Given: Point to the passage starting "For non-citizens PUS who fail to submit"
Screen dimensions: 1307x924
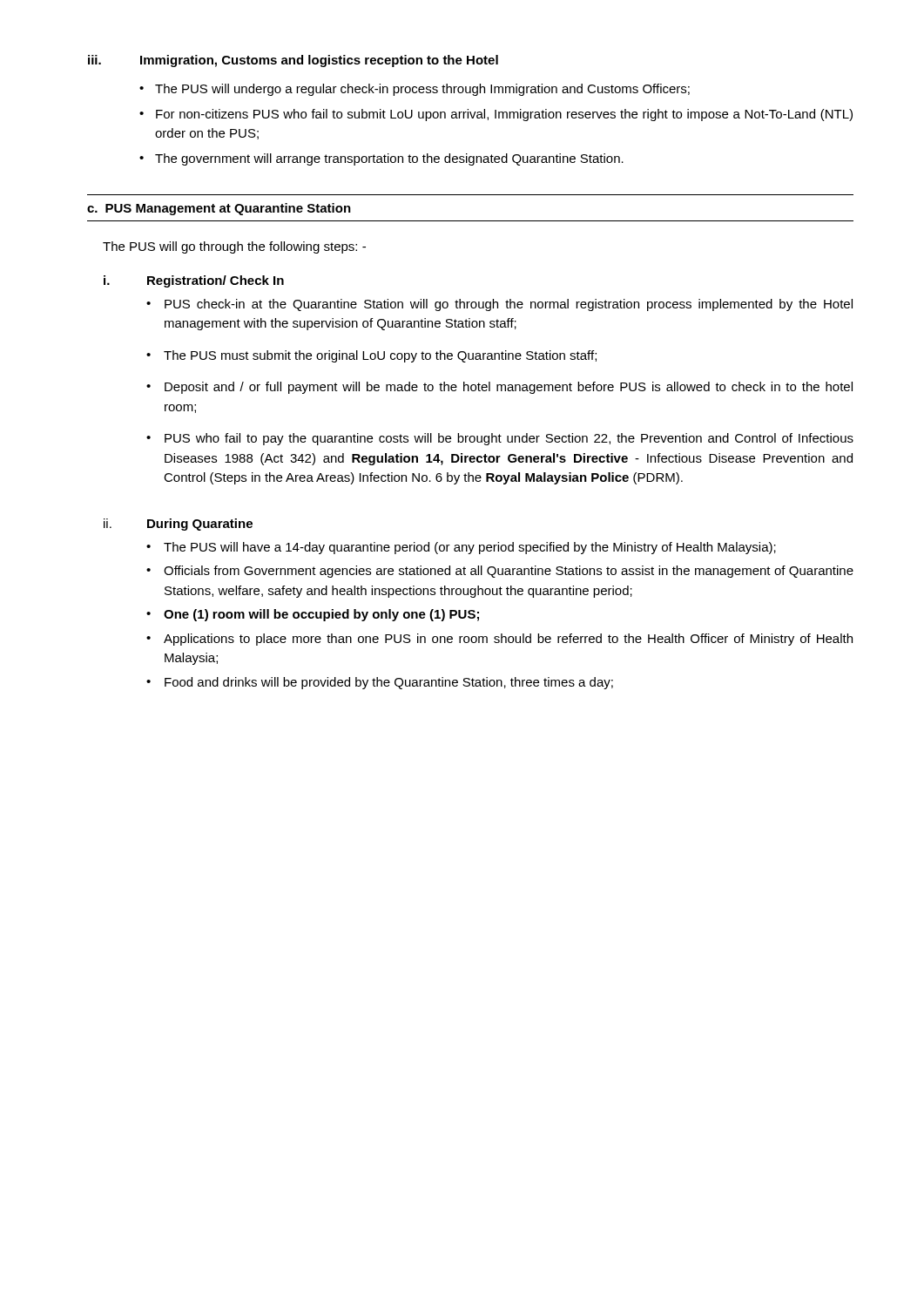Looking at the screenshot, I should (496, 124).
